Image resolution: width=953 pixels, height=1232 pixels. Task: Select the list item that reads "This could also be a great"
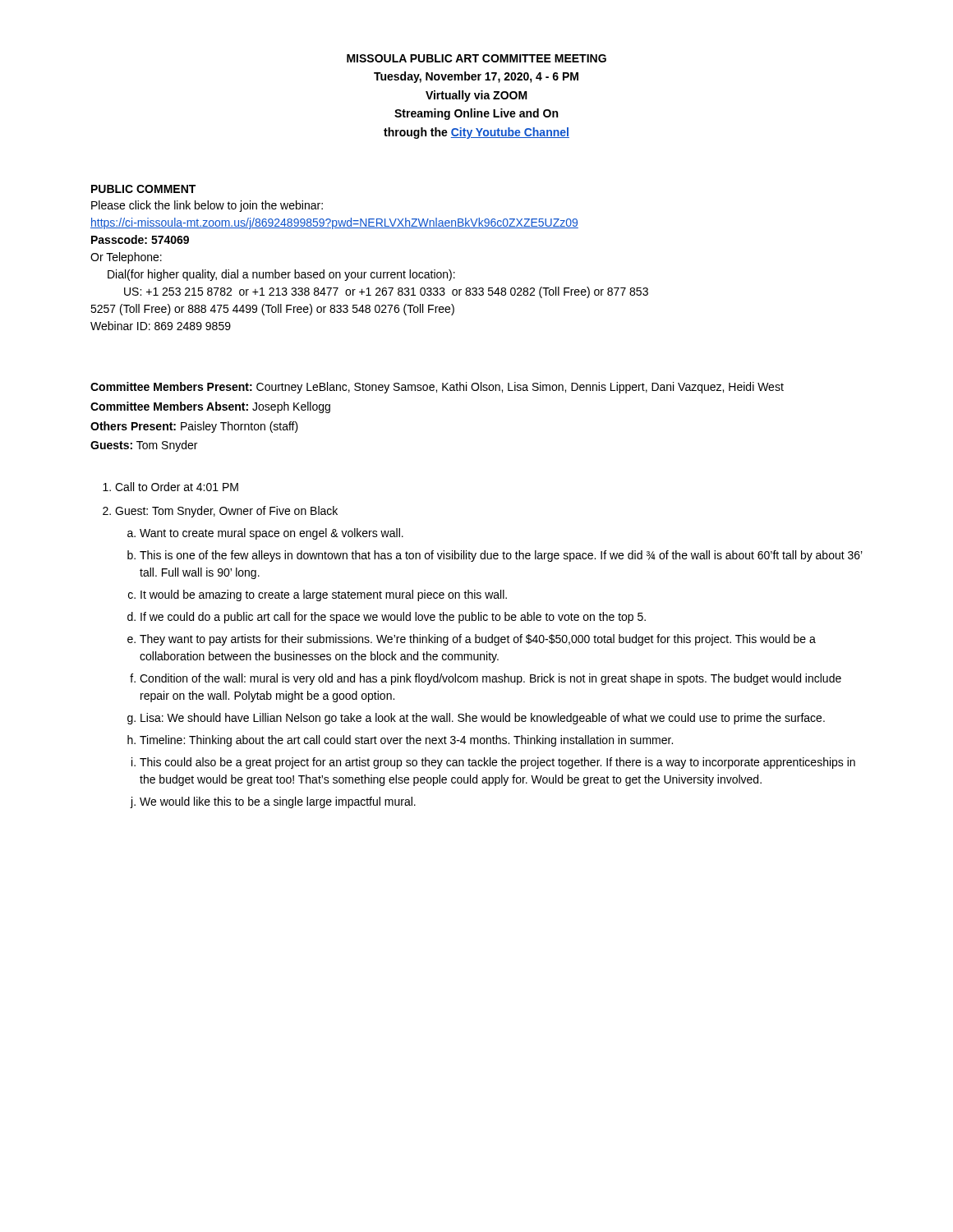click(x=498, y=771)
